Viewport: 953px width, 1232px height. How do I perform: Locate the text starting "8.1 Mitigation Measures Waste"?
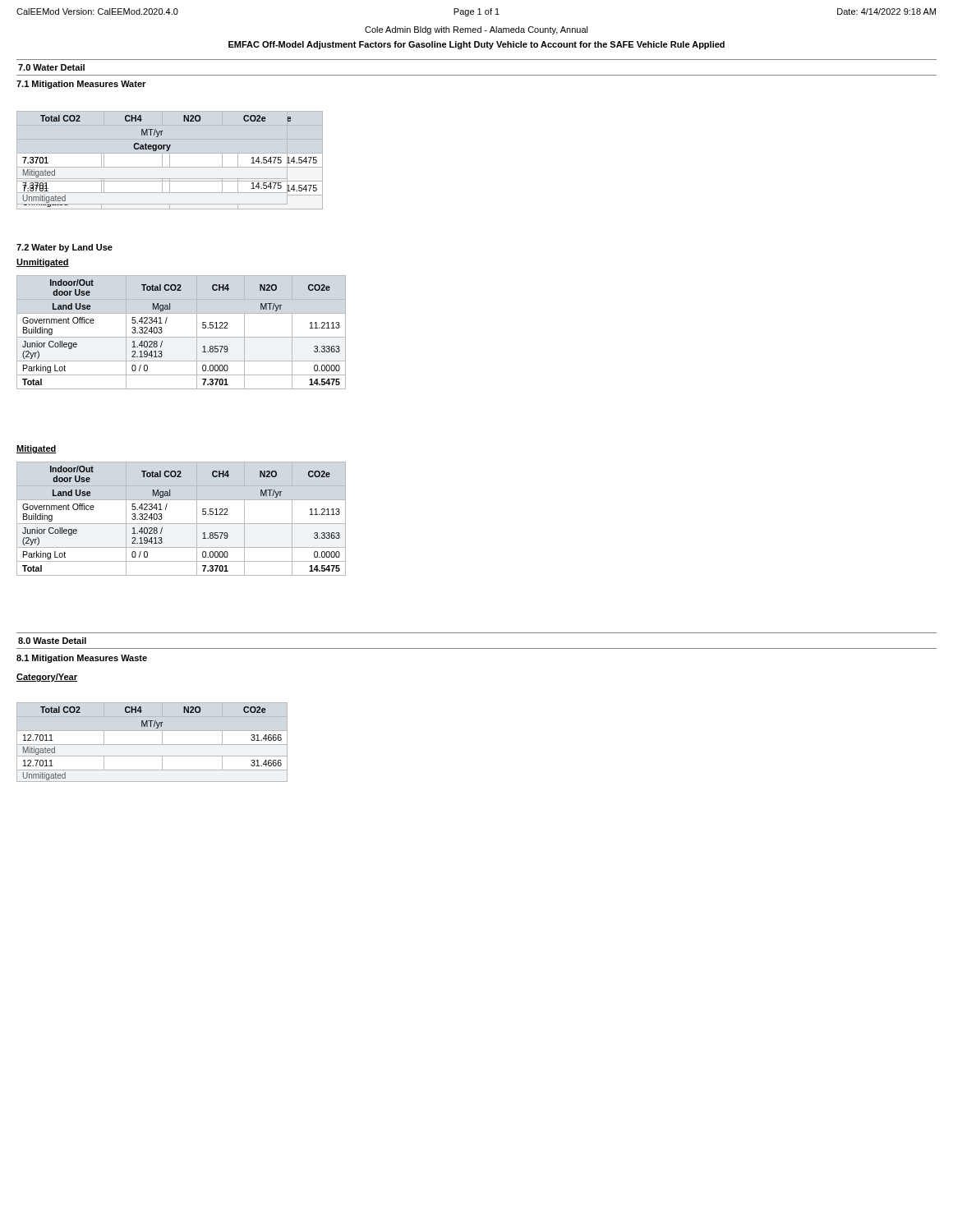[82, 658]
